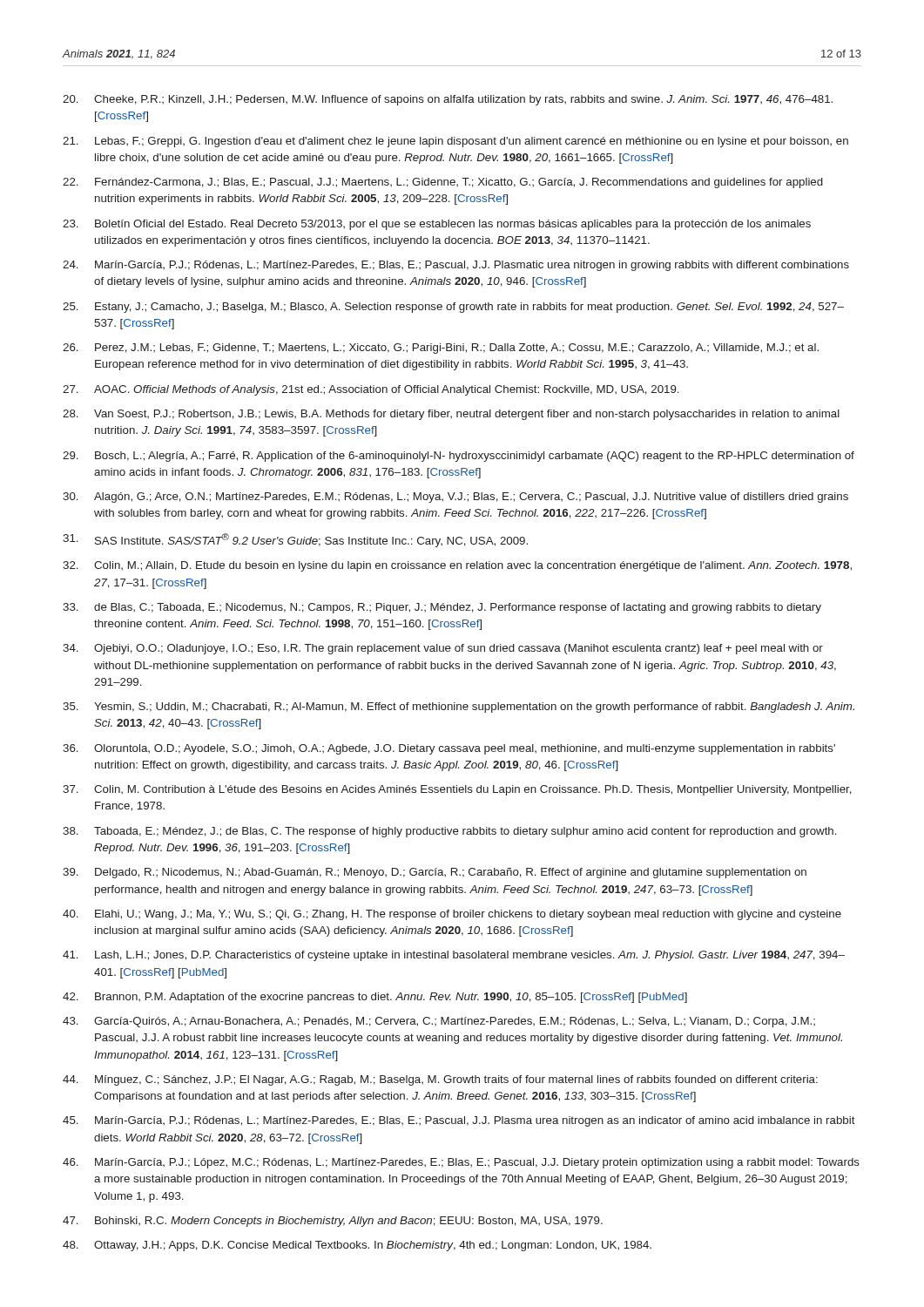Screen dimensions: 1307x924
Task: Click on the element starting "48. Ottaway, J.H.; Apps, D.K. Concise Medical"
Action: [x=462, y=1245]
